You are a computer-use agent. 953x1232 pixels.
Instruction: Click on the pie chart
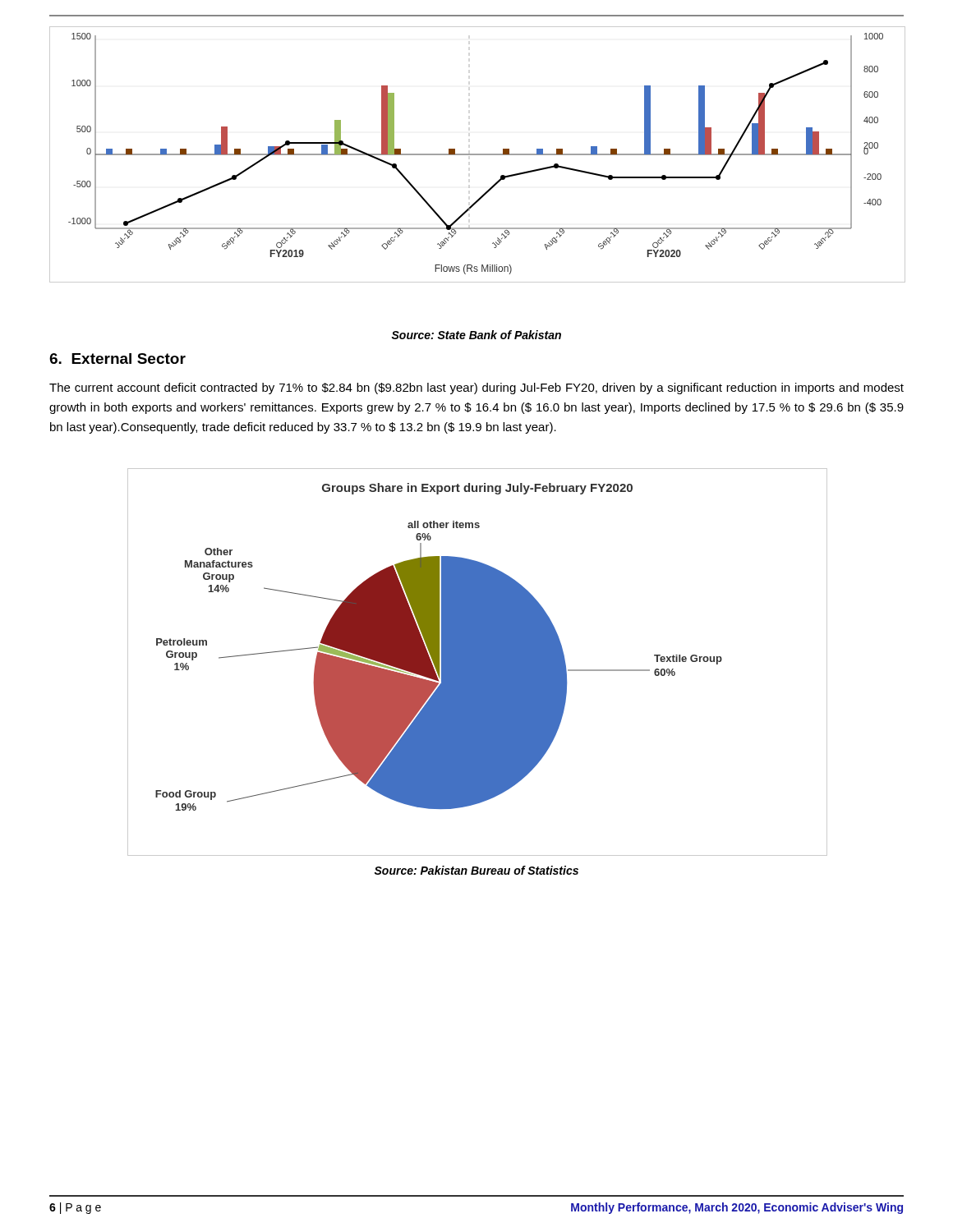(x=476, y=662)
